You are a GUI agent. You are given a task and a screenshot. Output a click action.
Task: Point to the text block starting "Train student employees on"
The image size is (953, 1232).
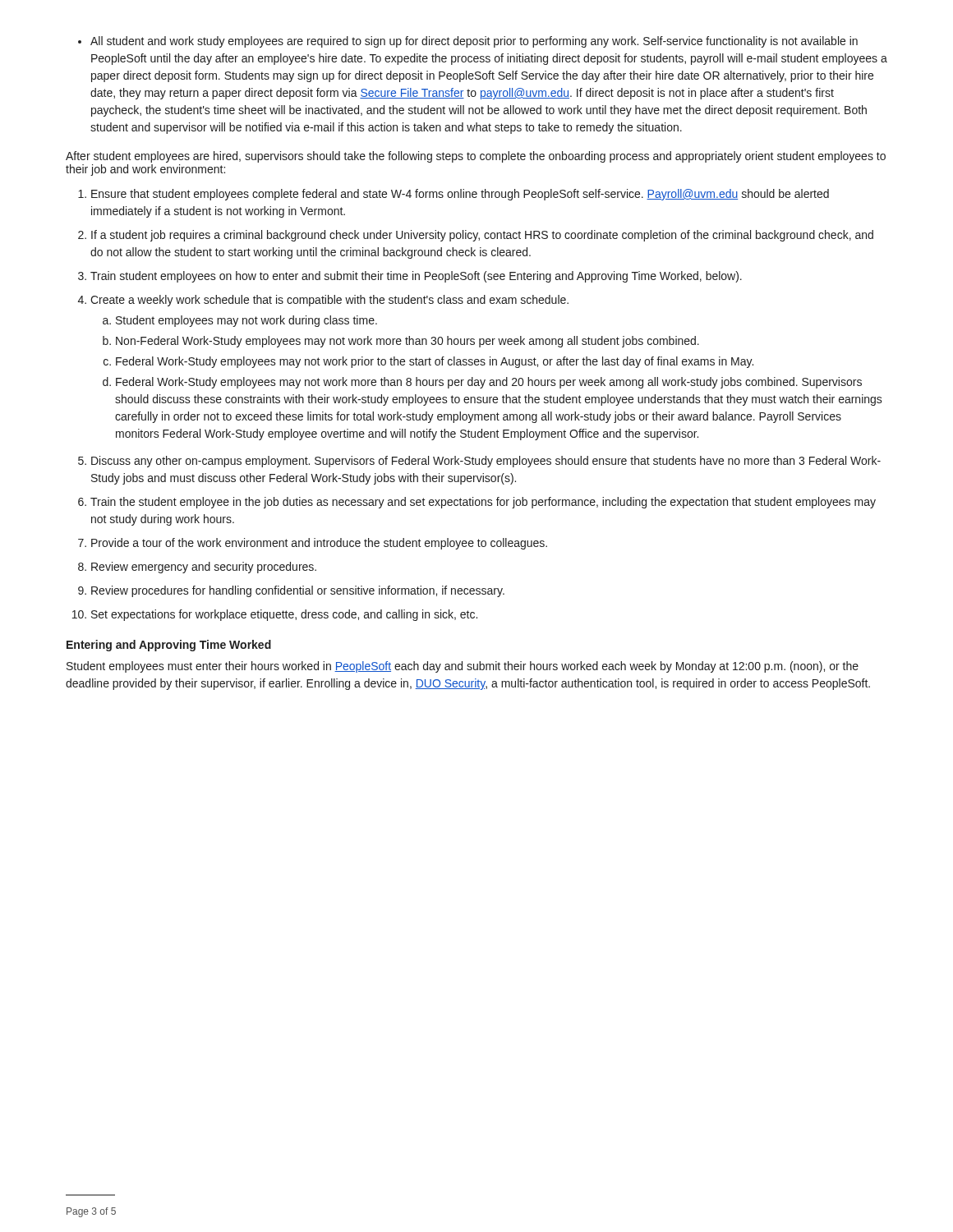pos(489,276)
